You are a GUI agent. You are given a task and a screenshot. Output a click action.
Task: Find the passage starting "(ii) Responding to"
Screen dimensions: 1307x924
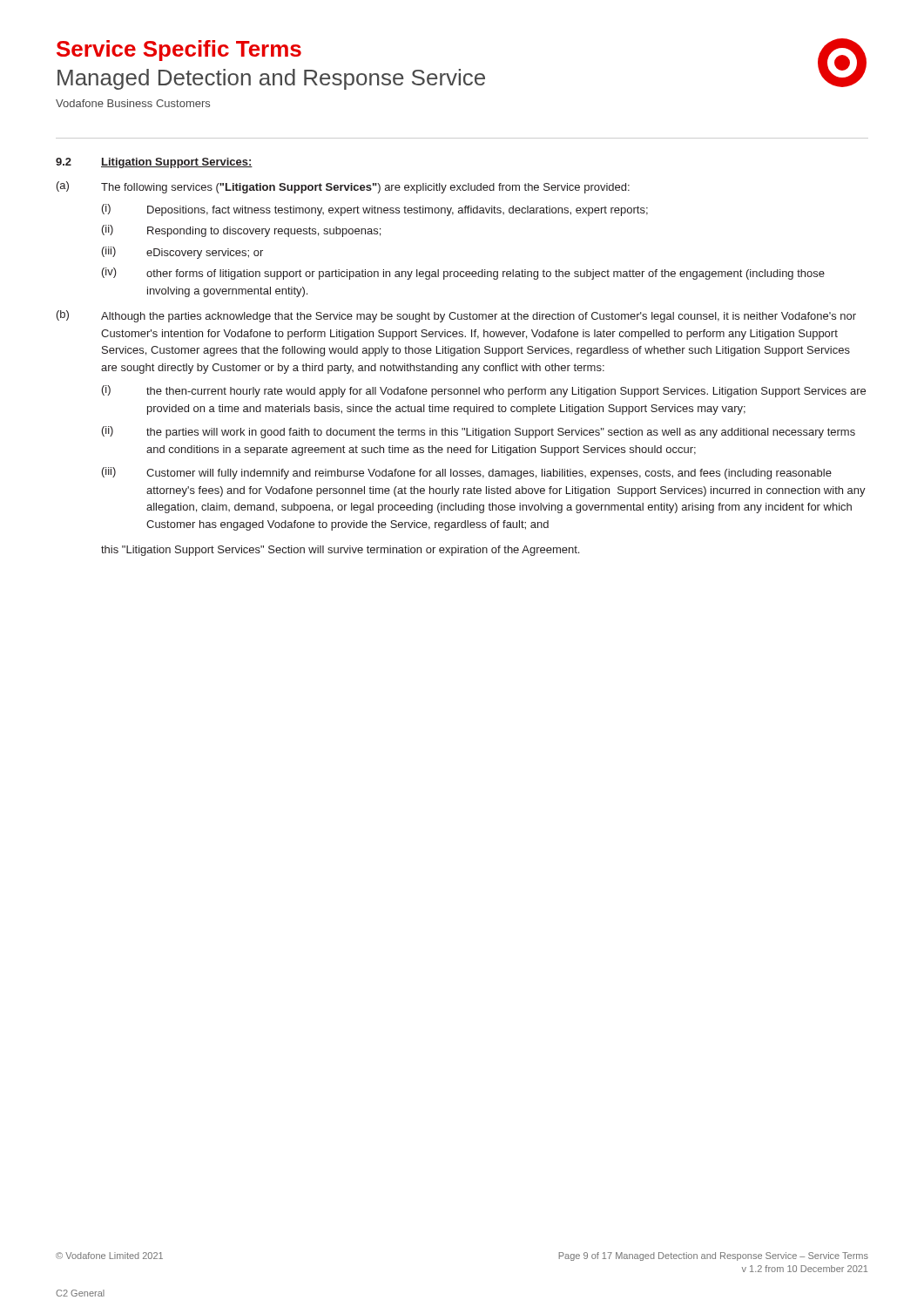pyautogui.click(x=241, y=231)
